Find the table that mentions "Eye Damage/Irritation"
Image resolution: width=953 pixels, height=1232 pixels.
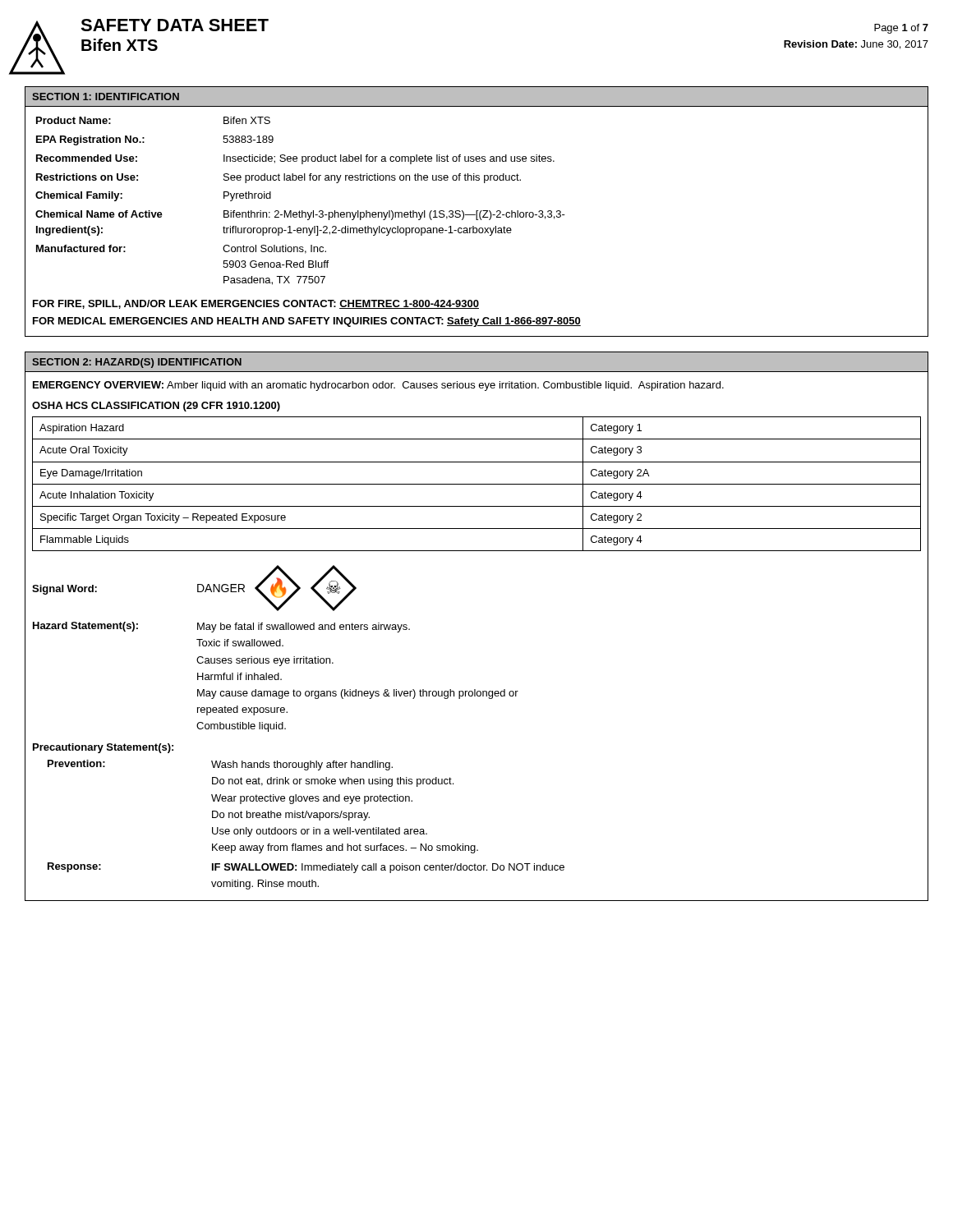[476, 484]
